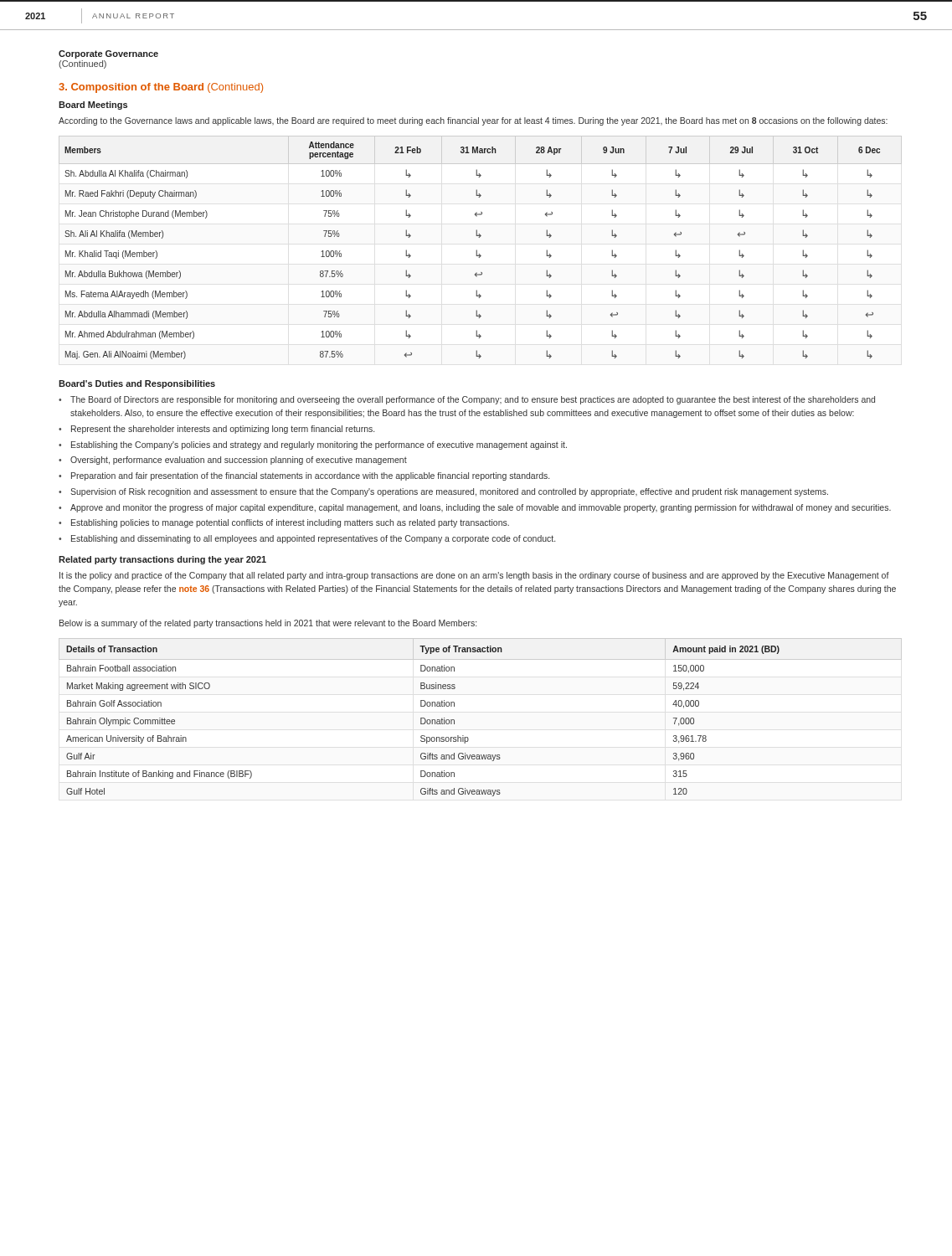Find the block on this page that starts "According to the Governance laws and applicable laws,"
This screenshot has height=1256, width=952.
473,121
